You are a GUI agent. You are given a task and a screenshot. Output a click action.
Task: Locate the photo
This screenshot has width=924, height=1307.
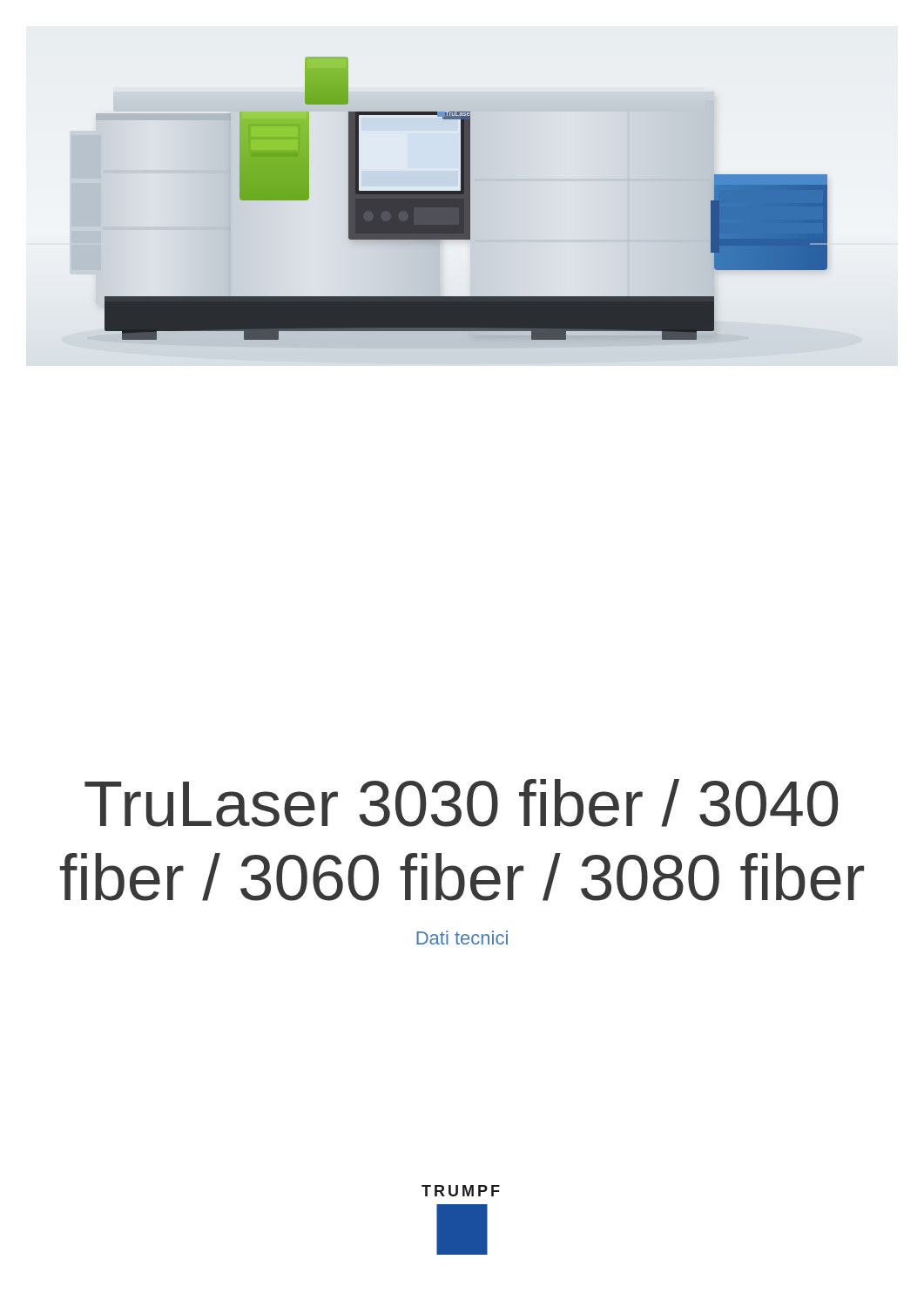pos(462,196)
